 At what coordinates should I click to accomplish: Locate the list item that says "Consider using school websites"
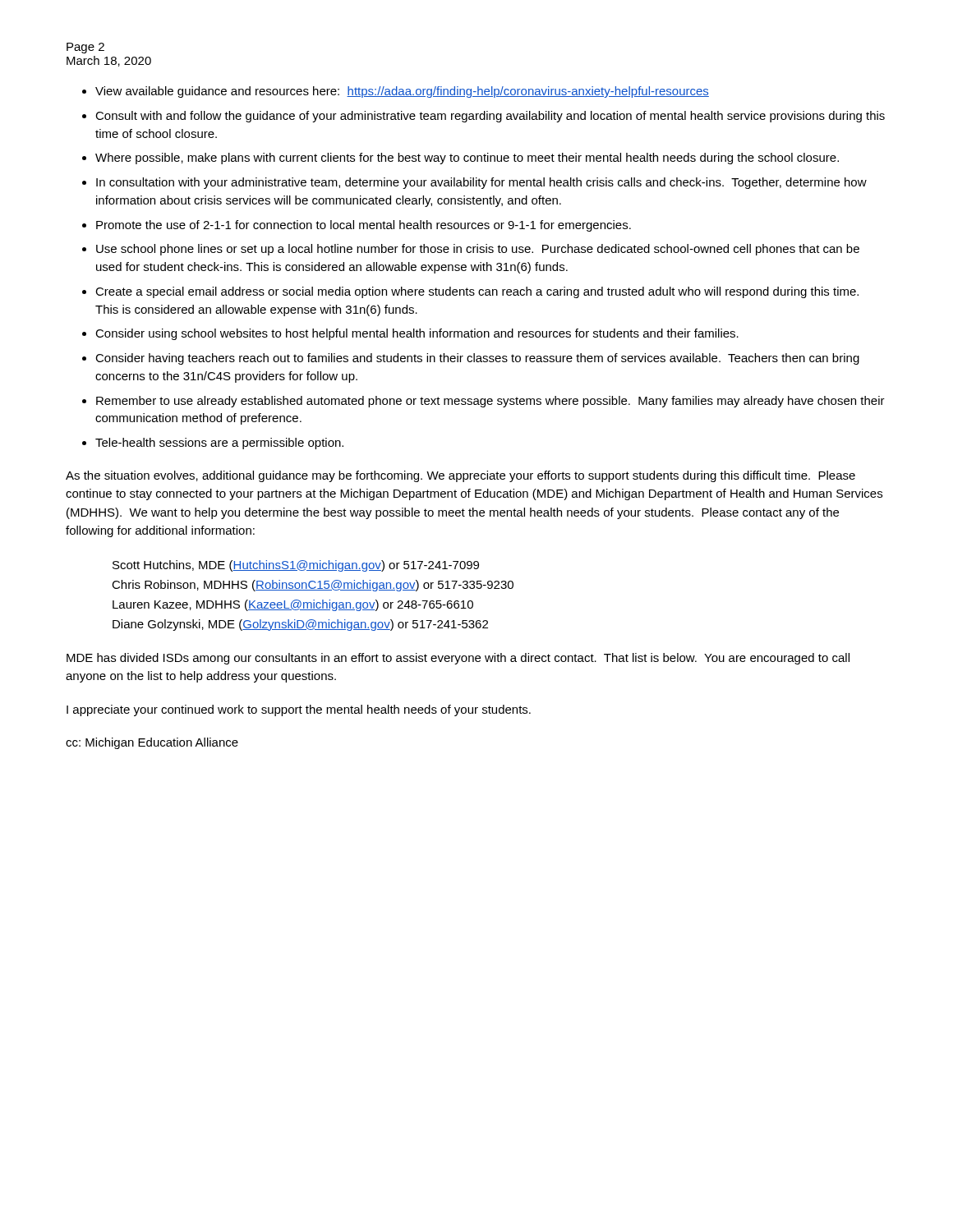tap(417, 333)
